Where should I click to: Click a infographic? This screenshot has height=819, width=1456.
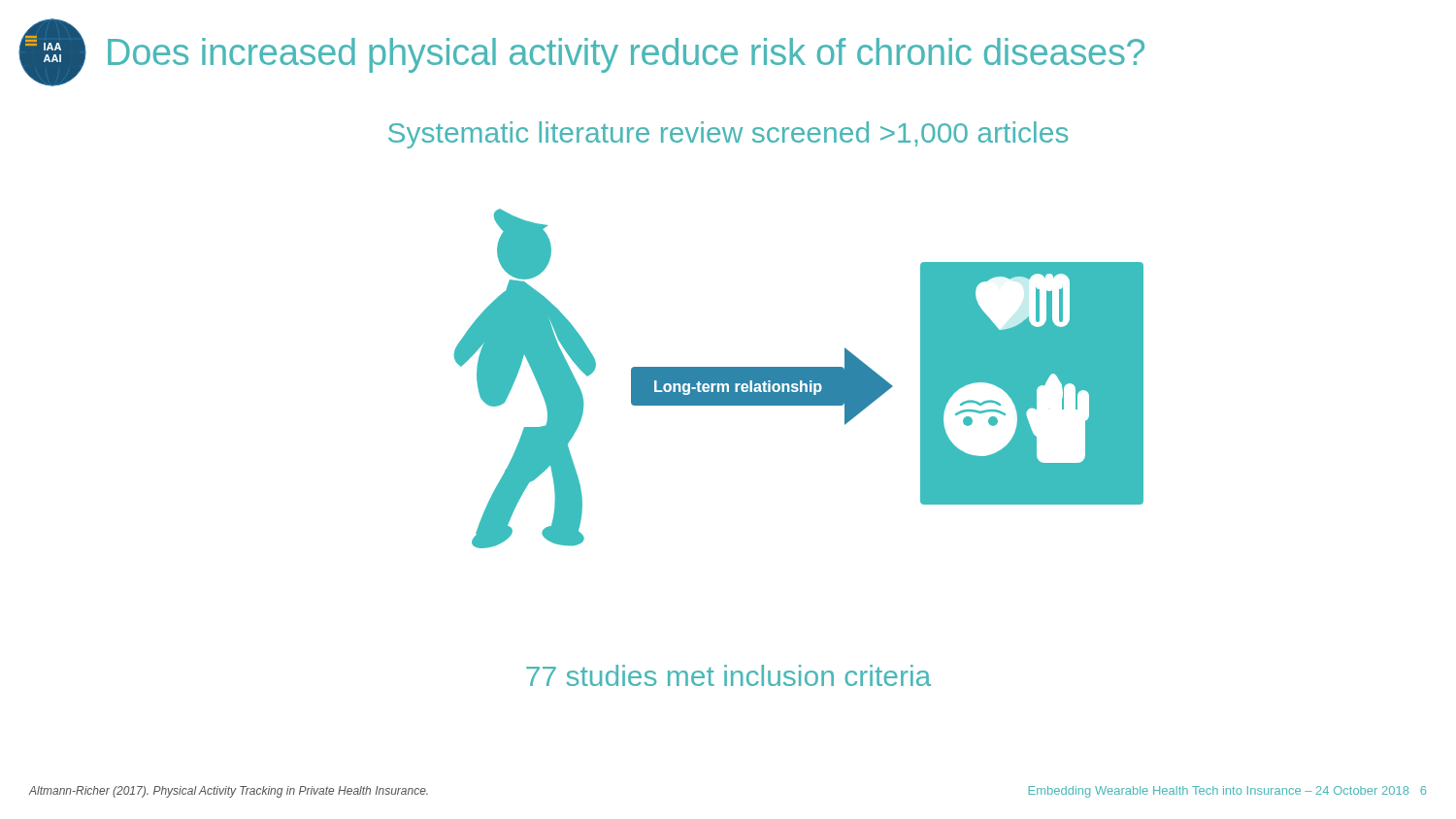point(728,378)
